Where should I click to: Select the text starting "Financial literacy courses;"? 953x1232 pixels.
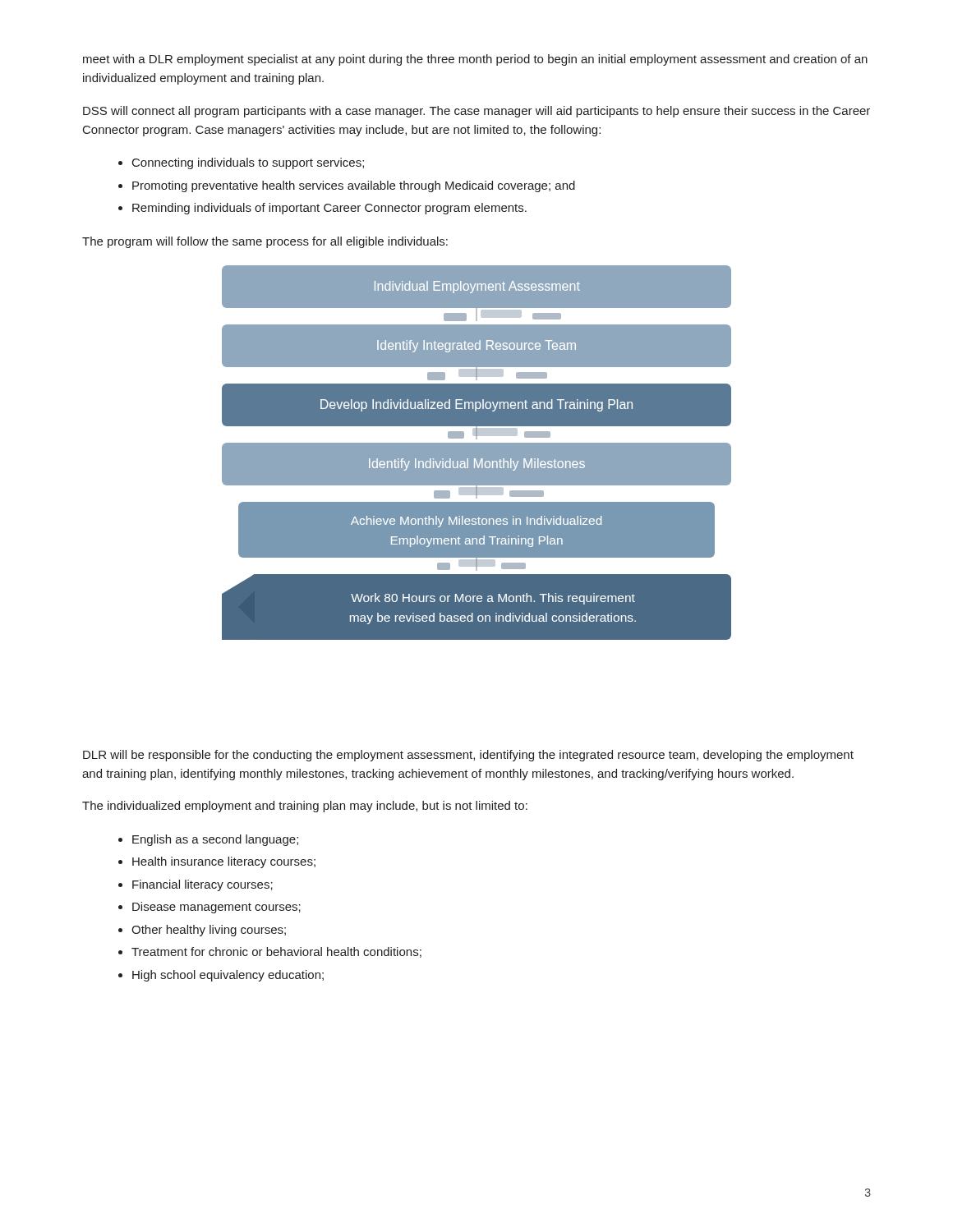tap(202, 884)
